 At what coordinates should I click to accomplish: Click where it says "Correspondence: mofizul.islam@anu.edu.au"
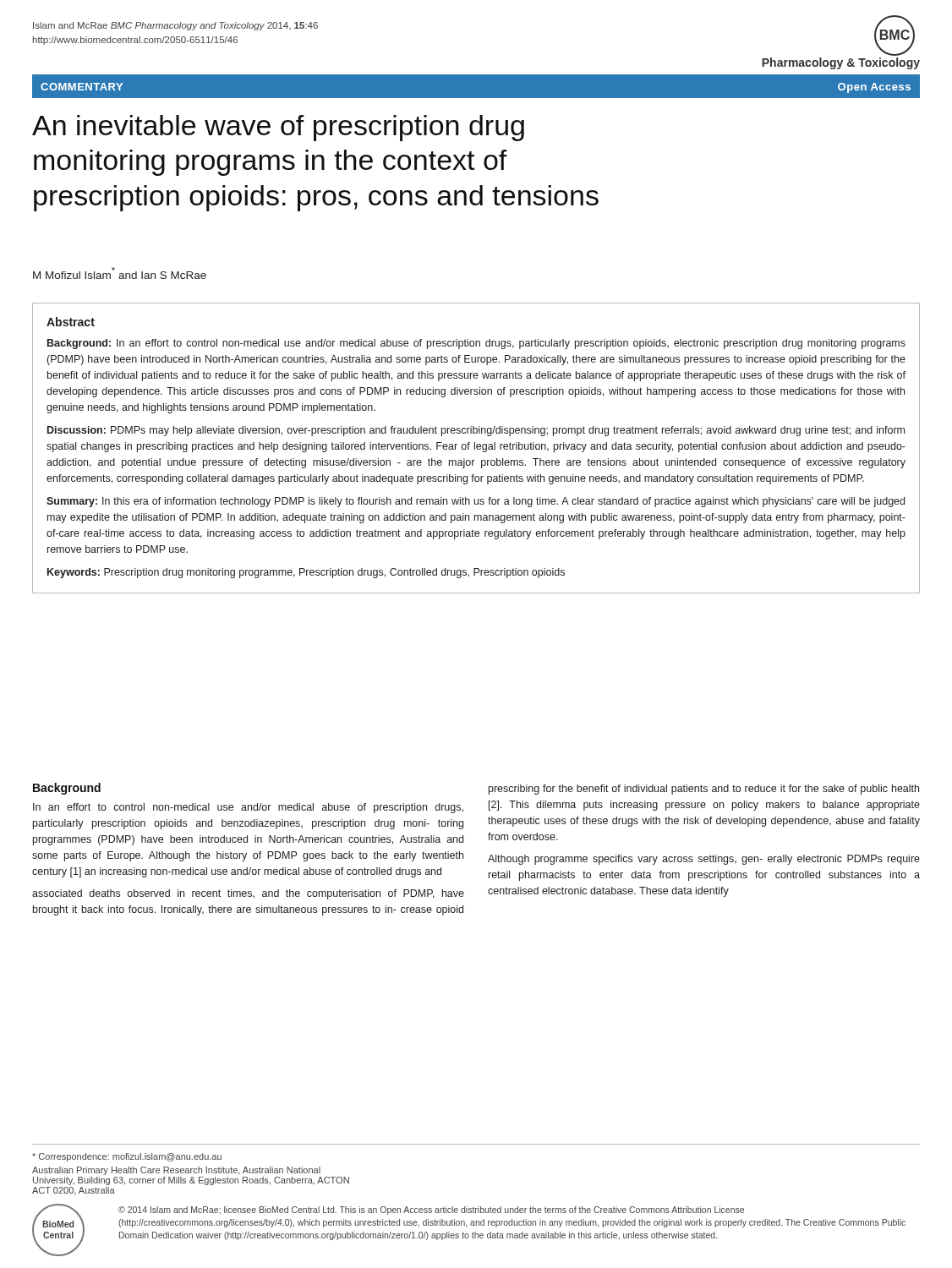pos(127,1156)
